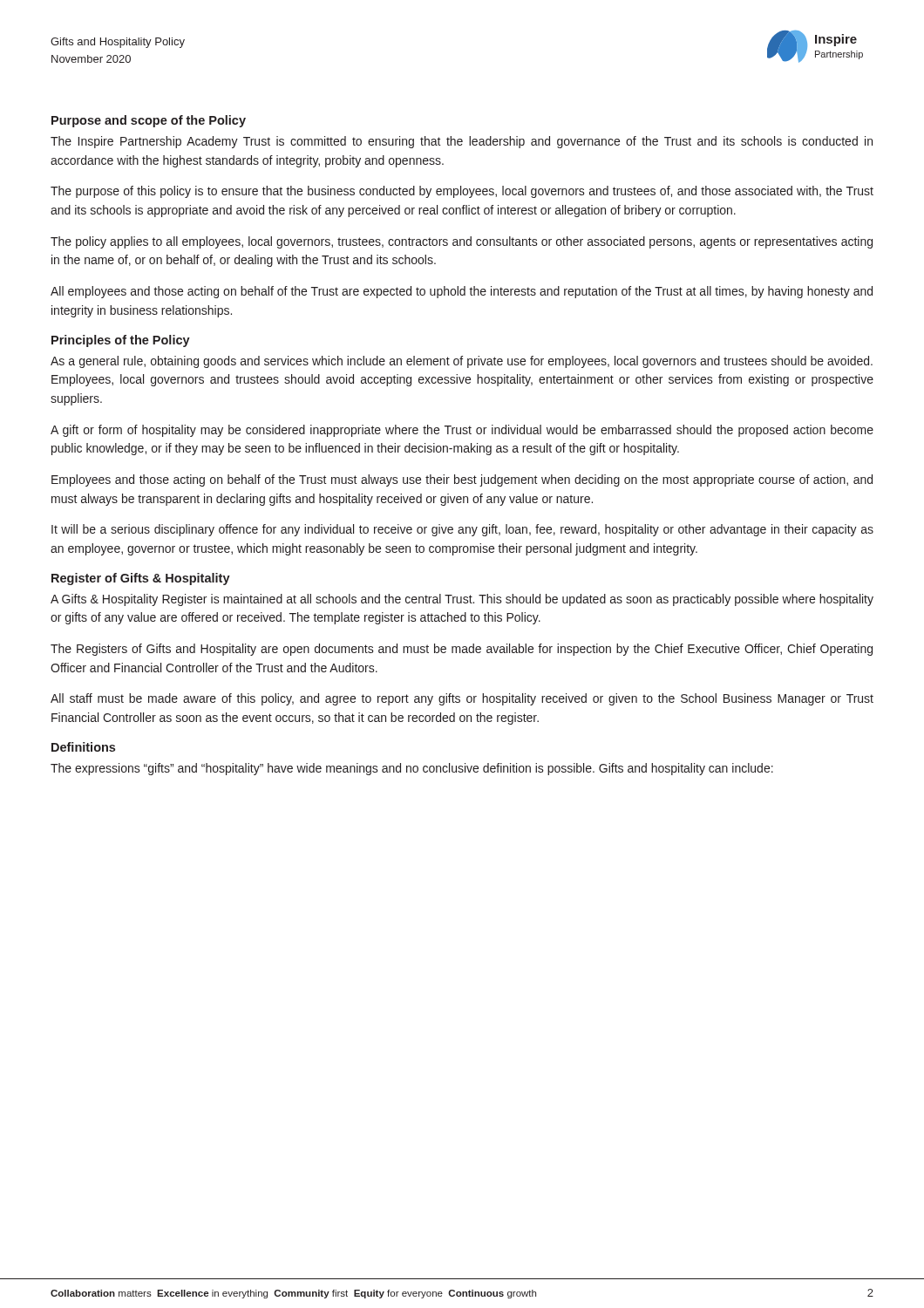Find the block on this page that starts "The purpose of this policy is"
Viewport: 924px width, 1308px height.
tap(462, 201)
